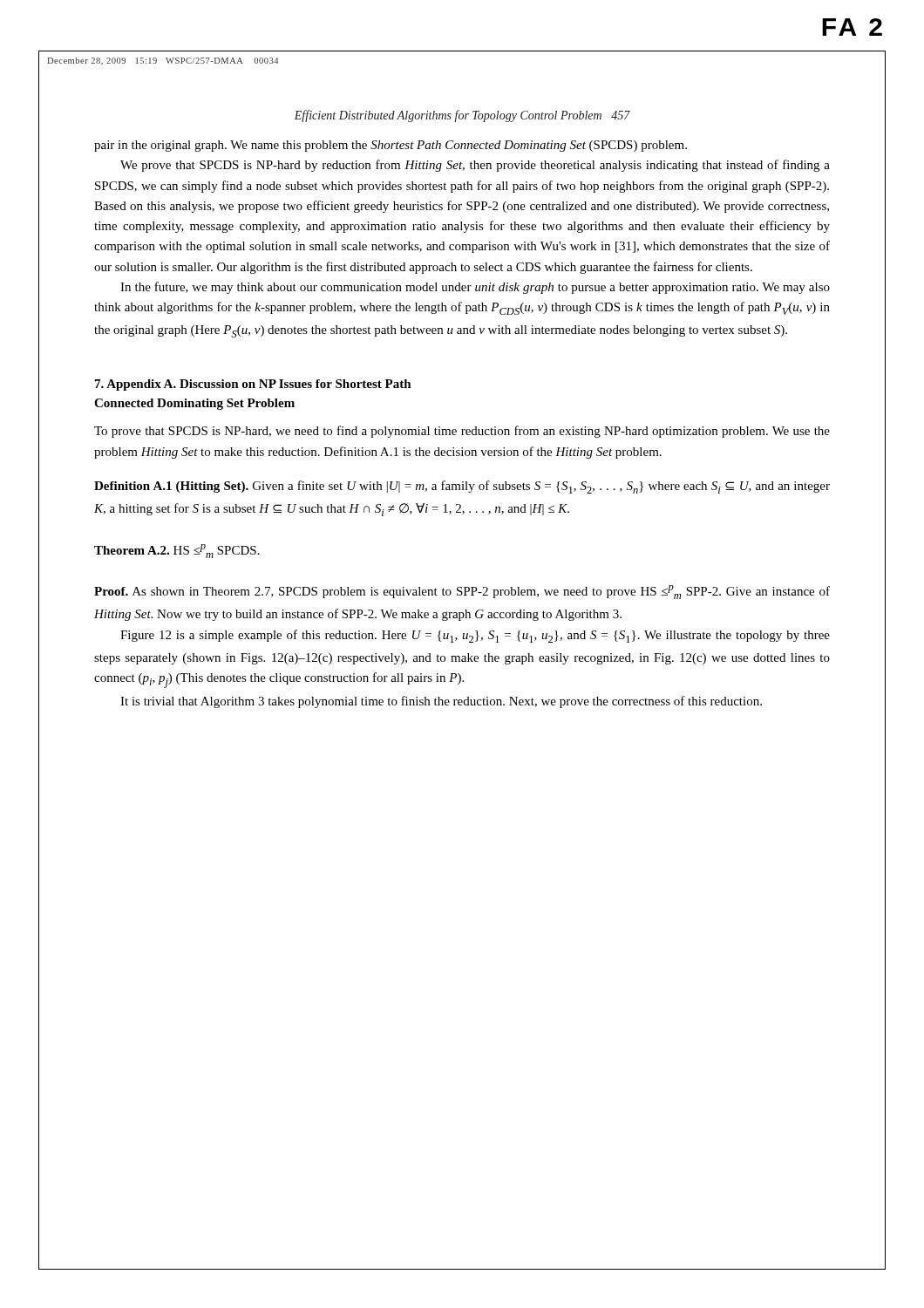Point to the region starting "In the future, we may think"
The height and width of the screenshot is (1308, 924).
(x=462, y=310)
